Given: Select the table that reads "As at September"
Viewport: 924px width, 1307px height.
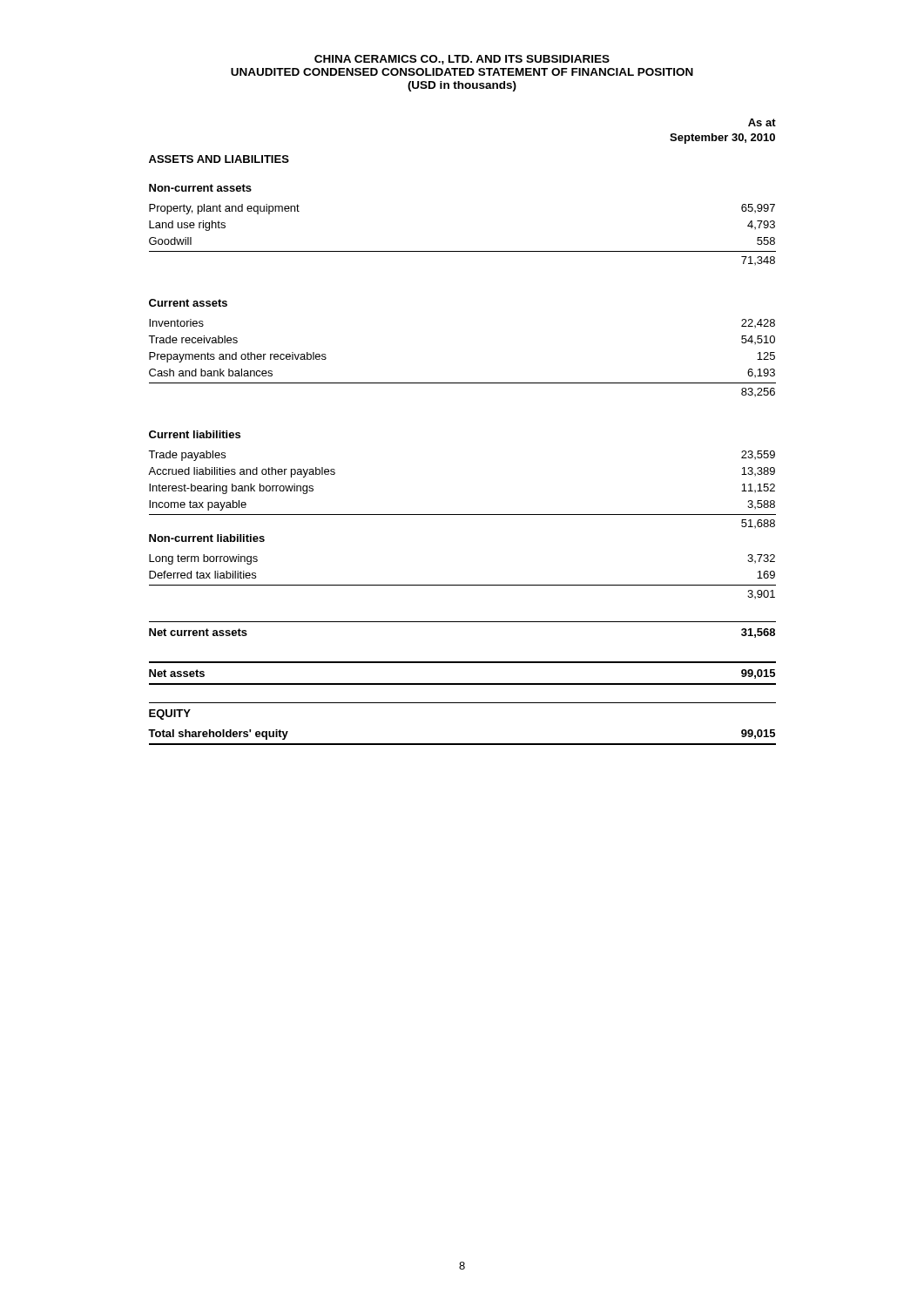Looking at the screenshot, I should coord(462,430).
